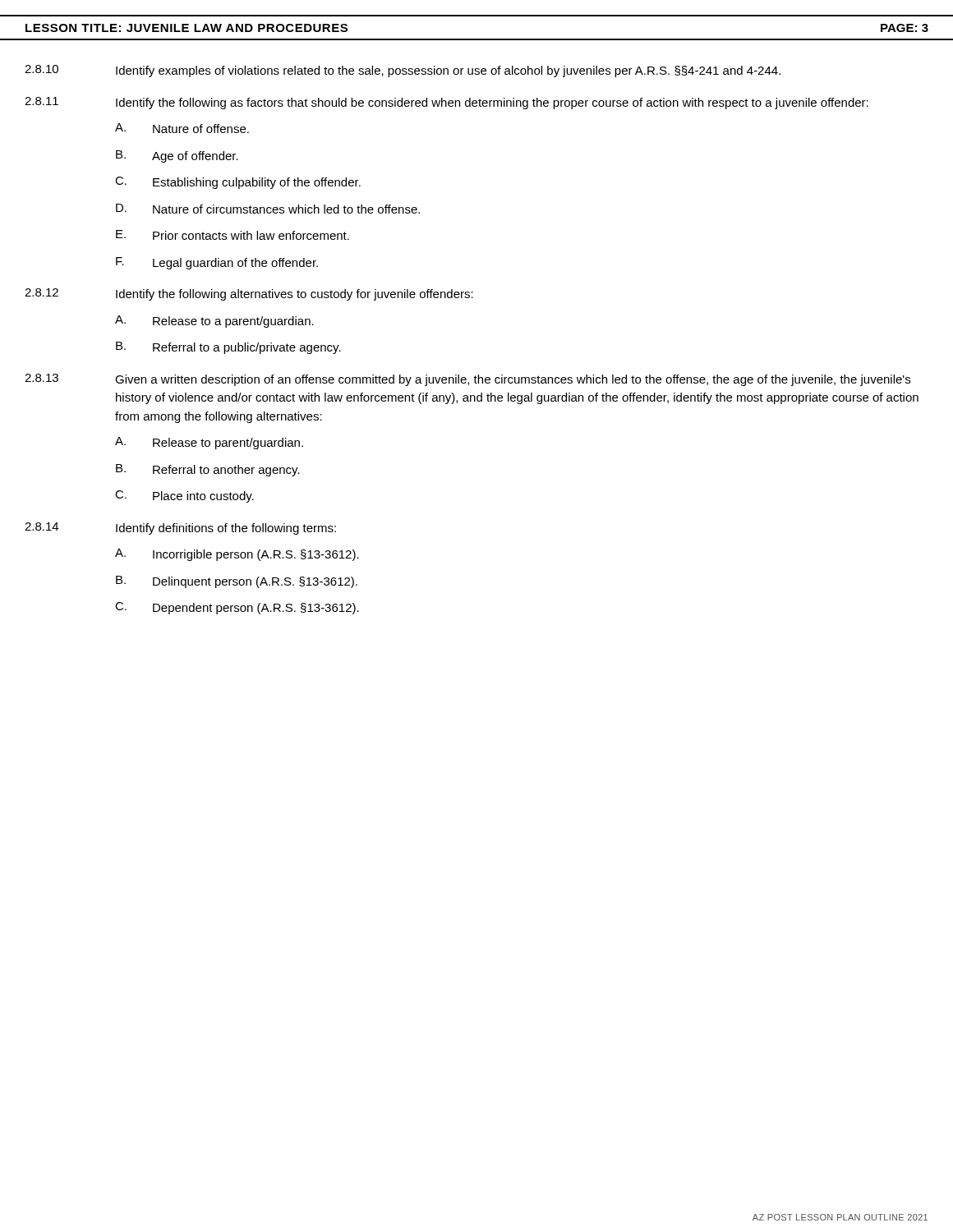
Task: Locate the list item containing "D. Nature of"
Action: (x=268, y=209)
